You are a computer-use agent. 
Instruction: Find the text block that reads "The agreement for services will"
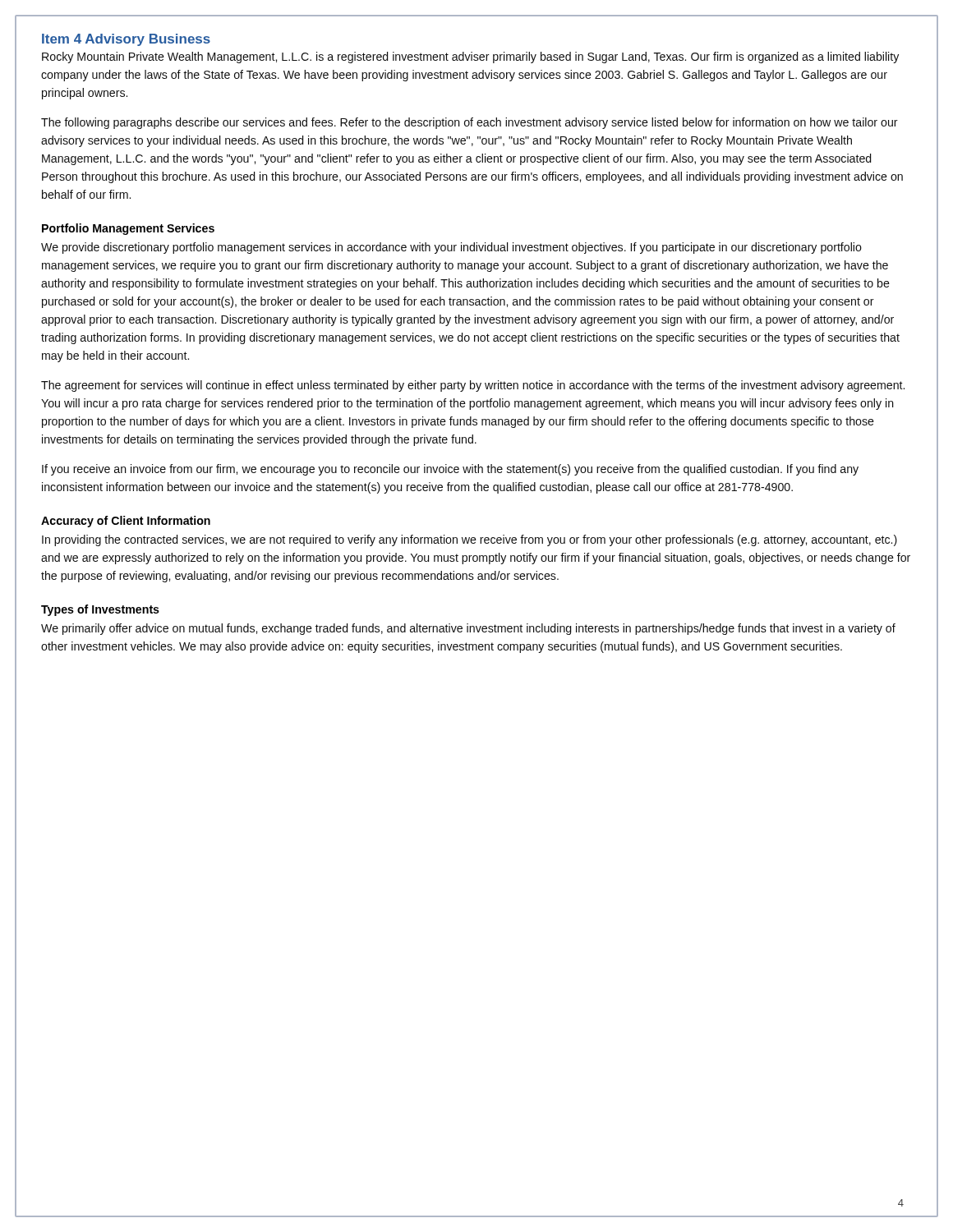coord(473,412)
